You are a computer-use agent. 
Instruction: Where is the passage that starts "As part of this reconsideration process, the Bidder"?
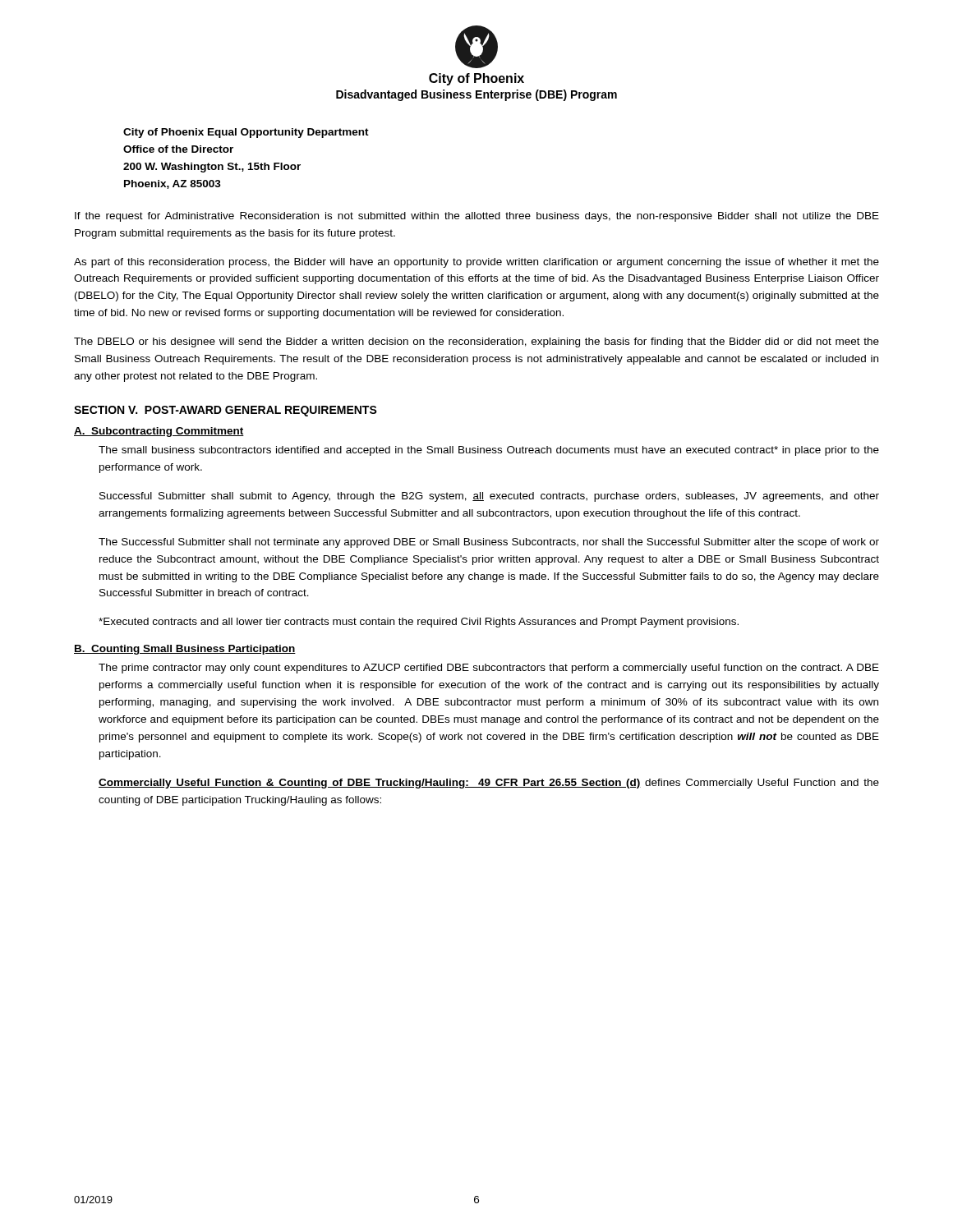pos(476,287)
